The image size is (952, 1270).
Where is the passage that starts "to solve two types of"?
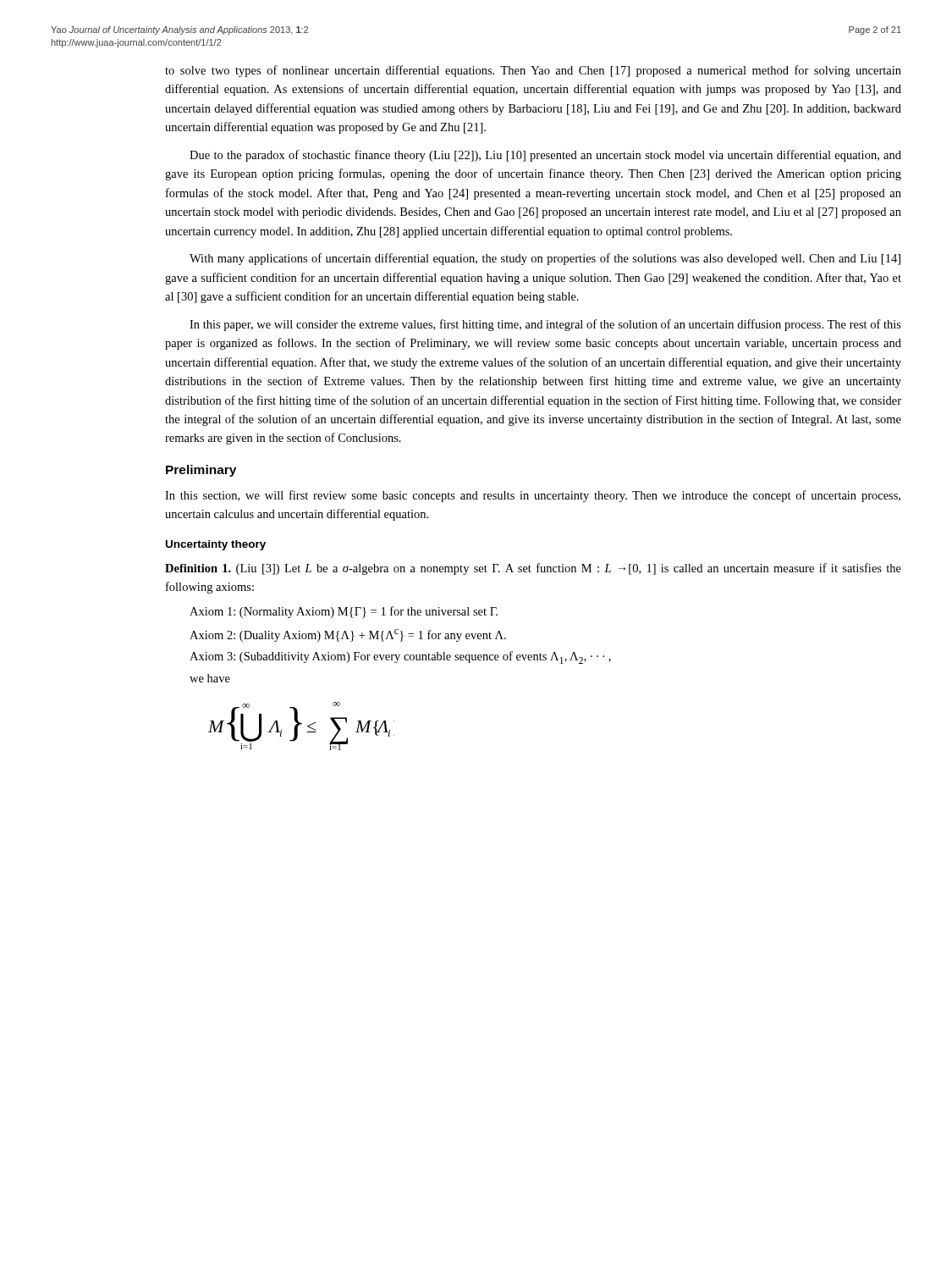tap(533, 99)
